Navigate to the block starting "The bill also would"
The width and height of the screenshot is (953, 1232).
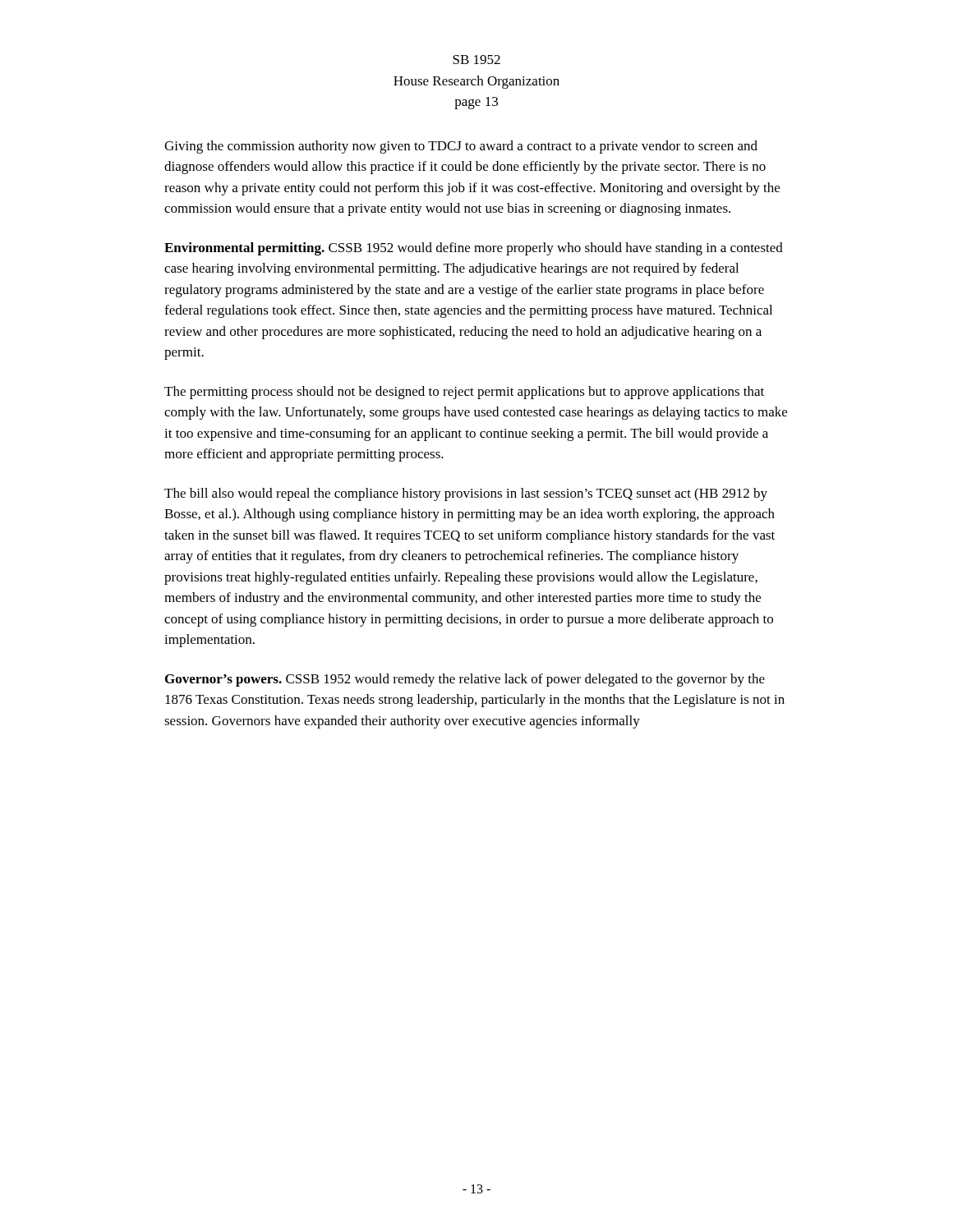(470, 566)
